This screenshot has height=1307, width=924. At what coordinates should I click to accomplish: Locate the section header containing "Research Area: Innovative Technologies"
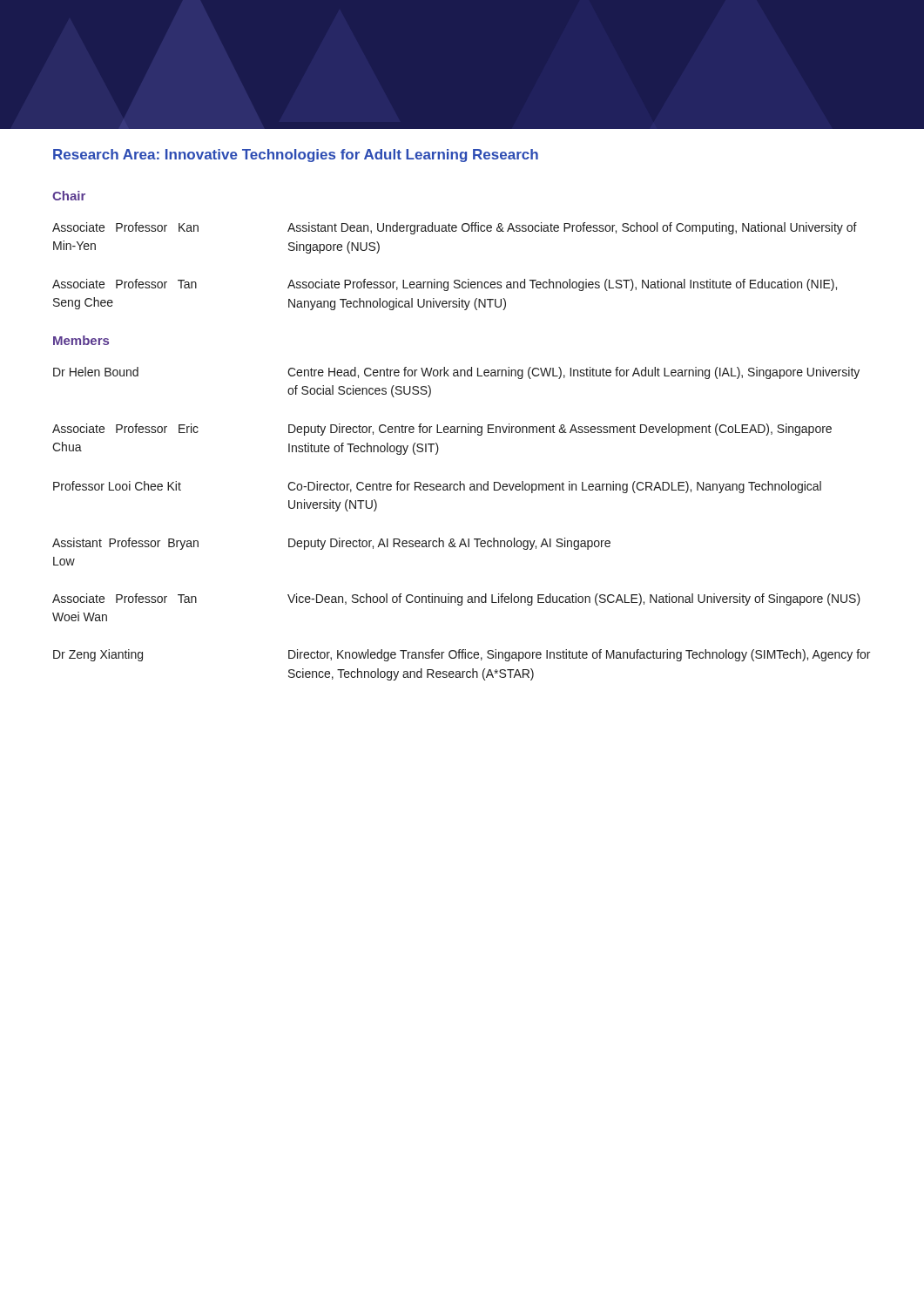tap(296, 155)
